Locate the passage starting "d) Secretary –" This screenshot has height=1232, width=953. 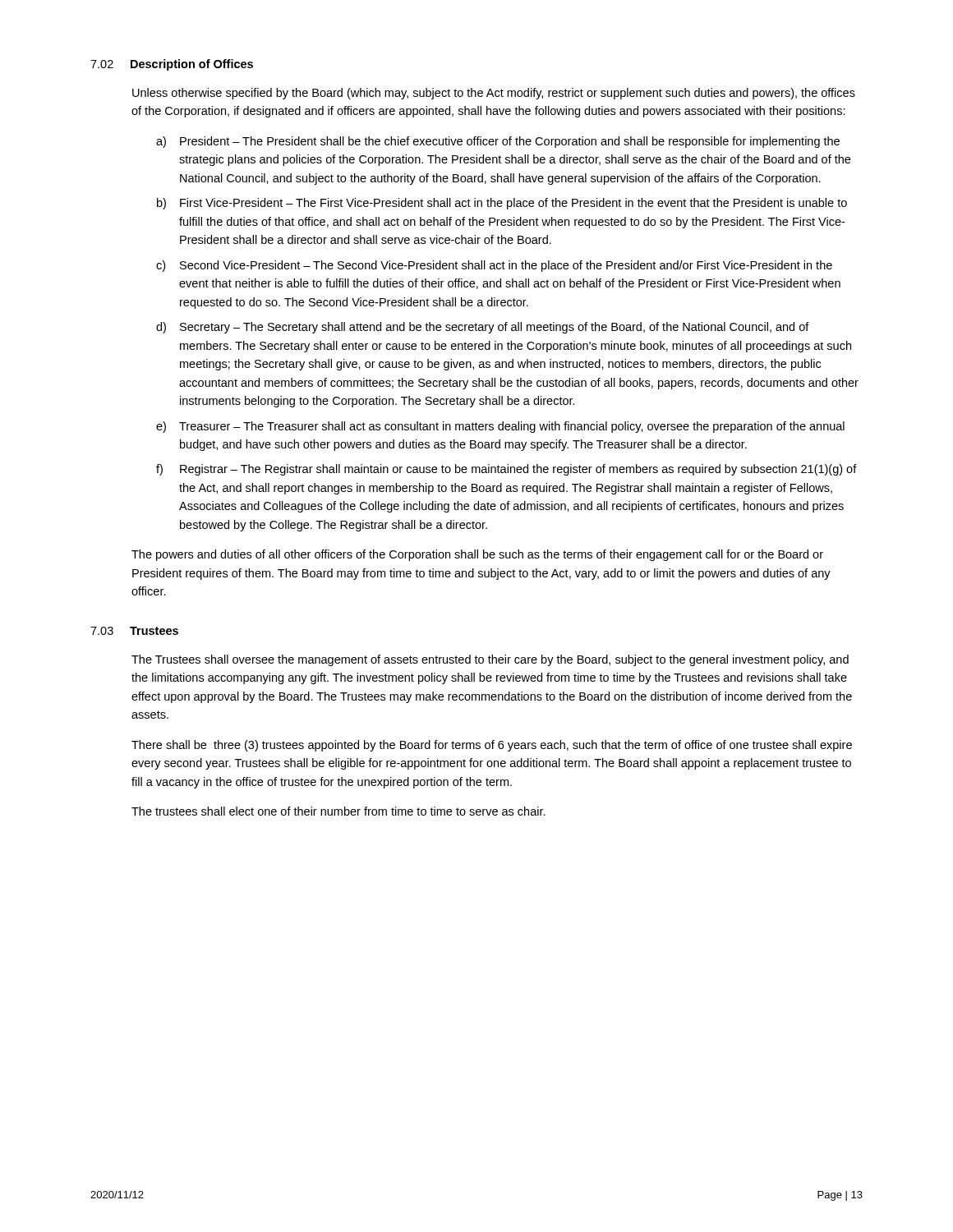click(509, 364)
